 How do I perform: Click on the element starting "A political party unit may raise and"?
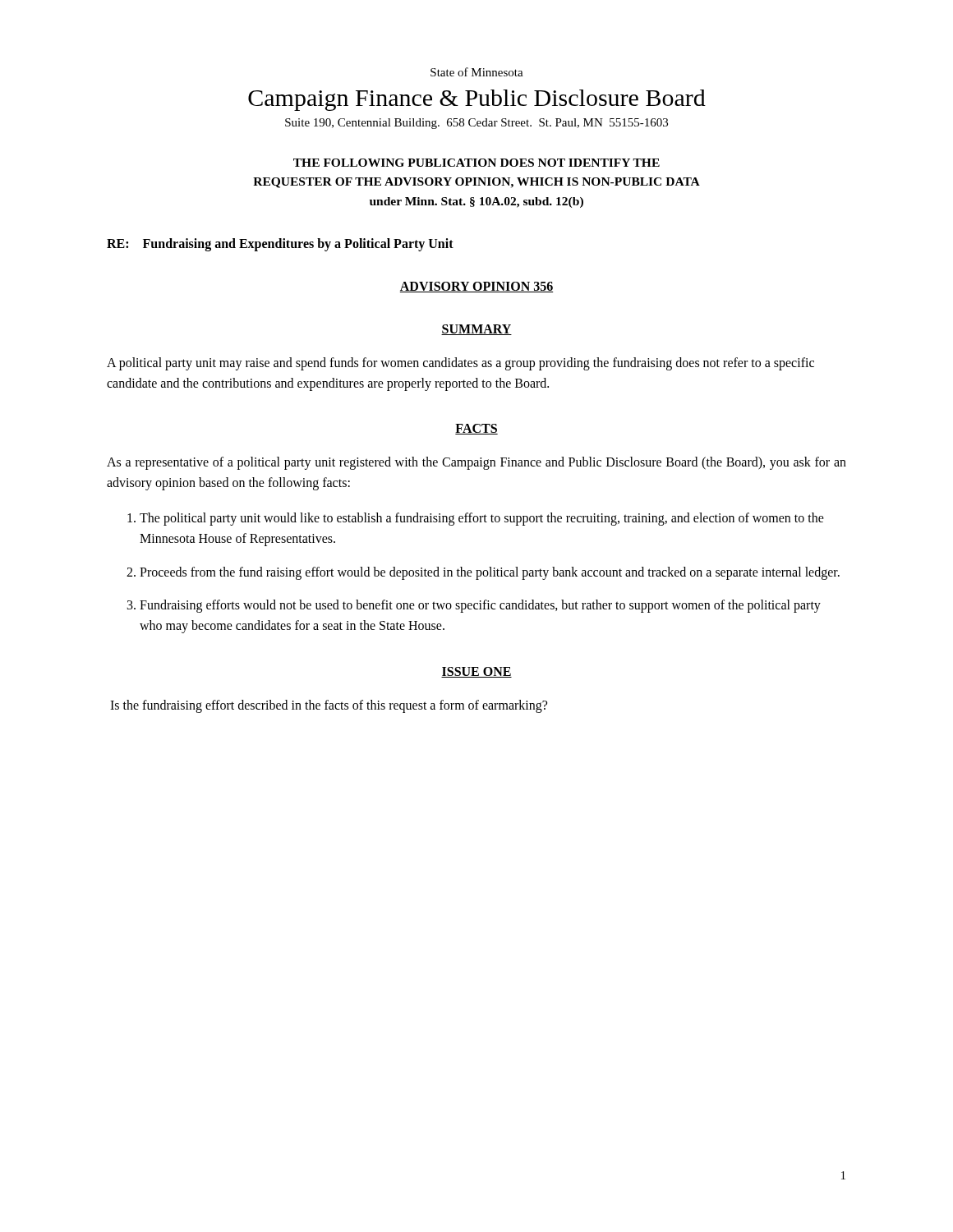pos(461,373)
